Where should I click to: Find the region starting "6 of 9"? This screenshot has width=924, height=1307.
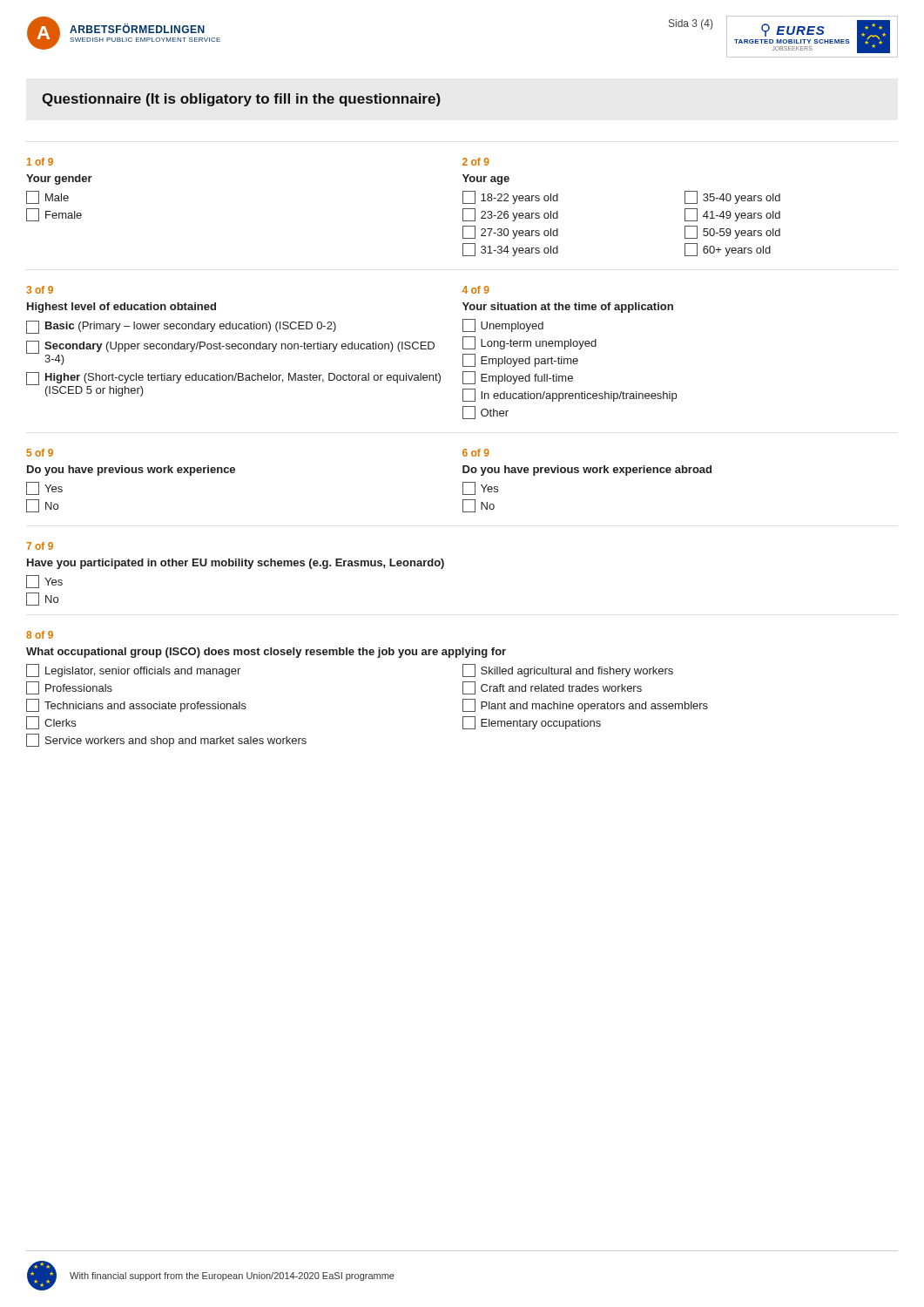(476, 453)
